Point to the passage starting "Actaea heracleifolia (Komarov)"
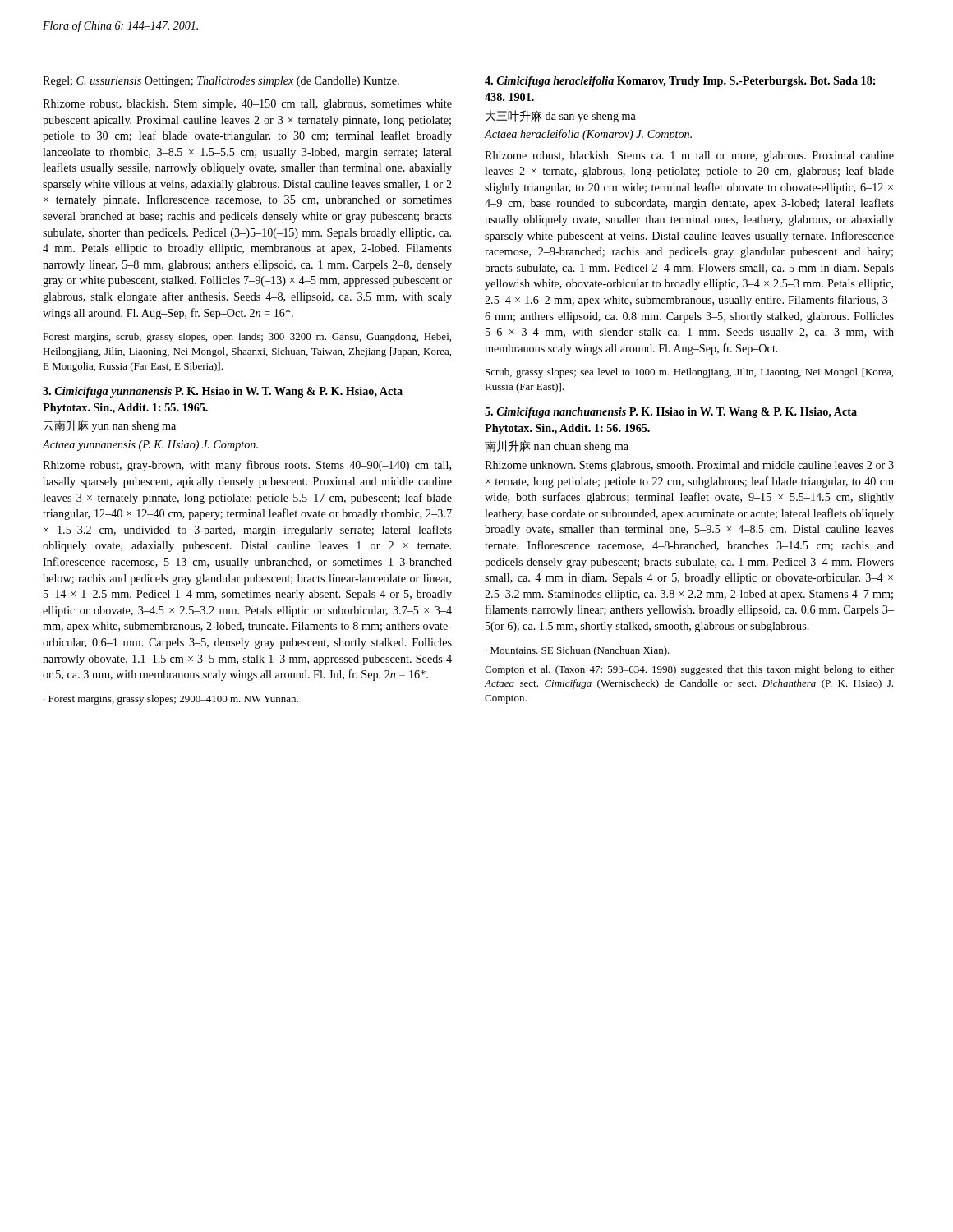This screenshot has width=953, height=1232. pyautogui.click(x=589, y=134)
